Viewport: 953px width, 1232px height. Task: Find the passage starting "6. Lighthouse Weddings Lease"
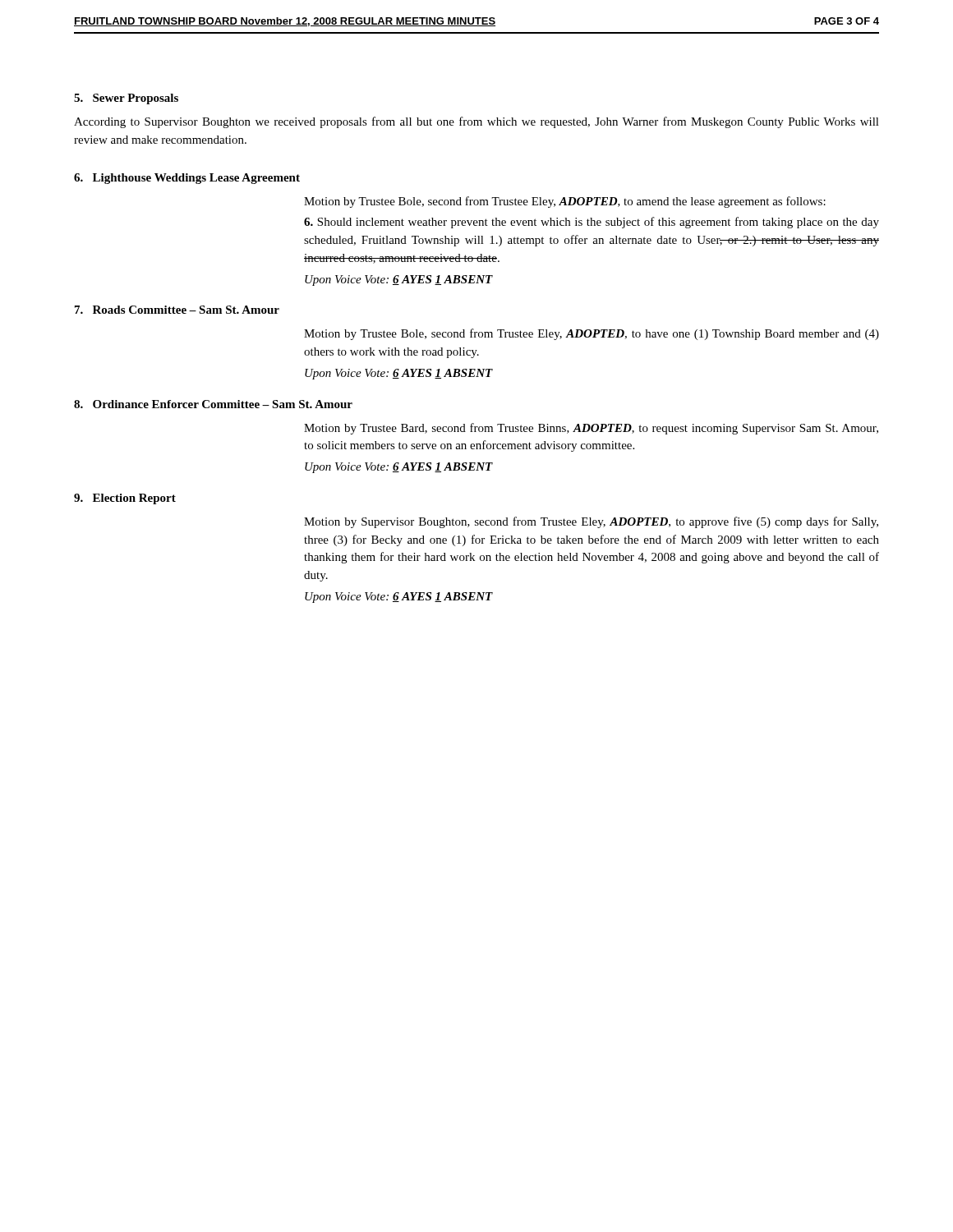(x=187, y=177)
